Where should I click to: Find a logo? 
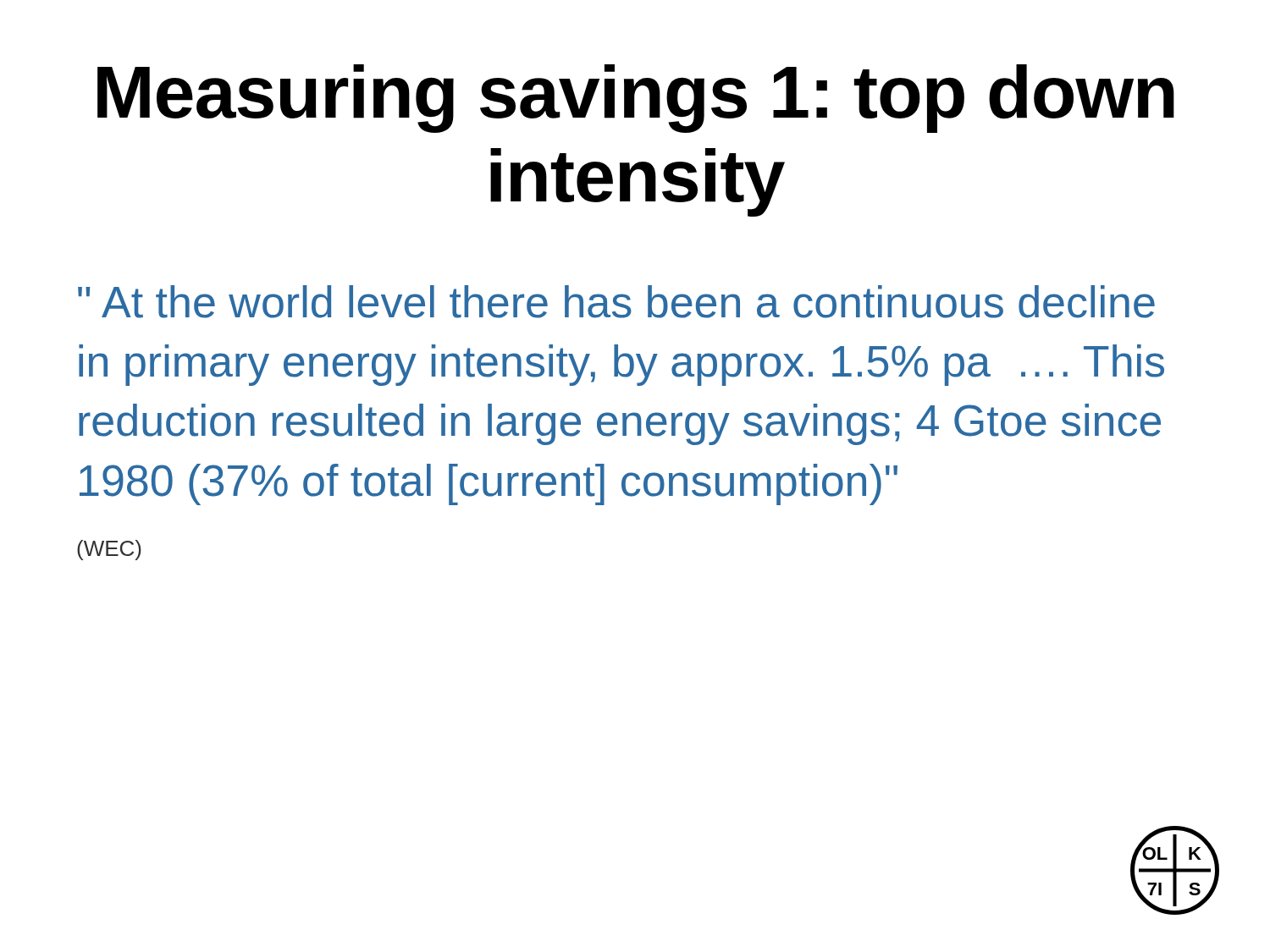(1175, 872)
